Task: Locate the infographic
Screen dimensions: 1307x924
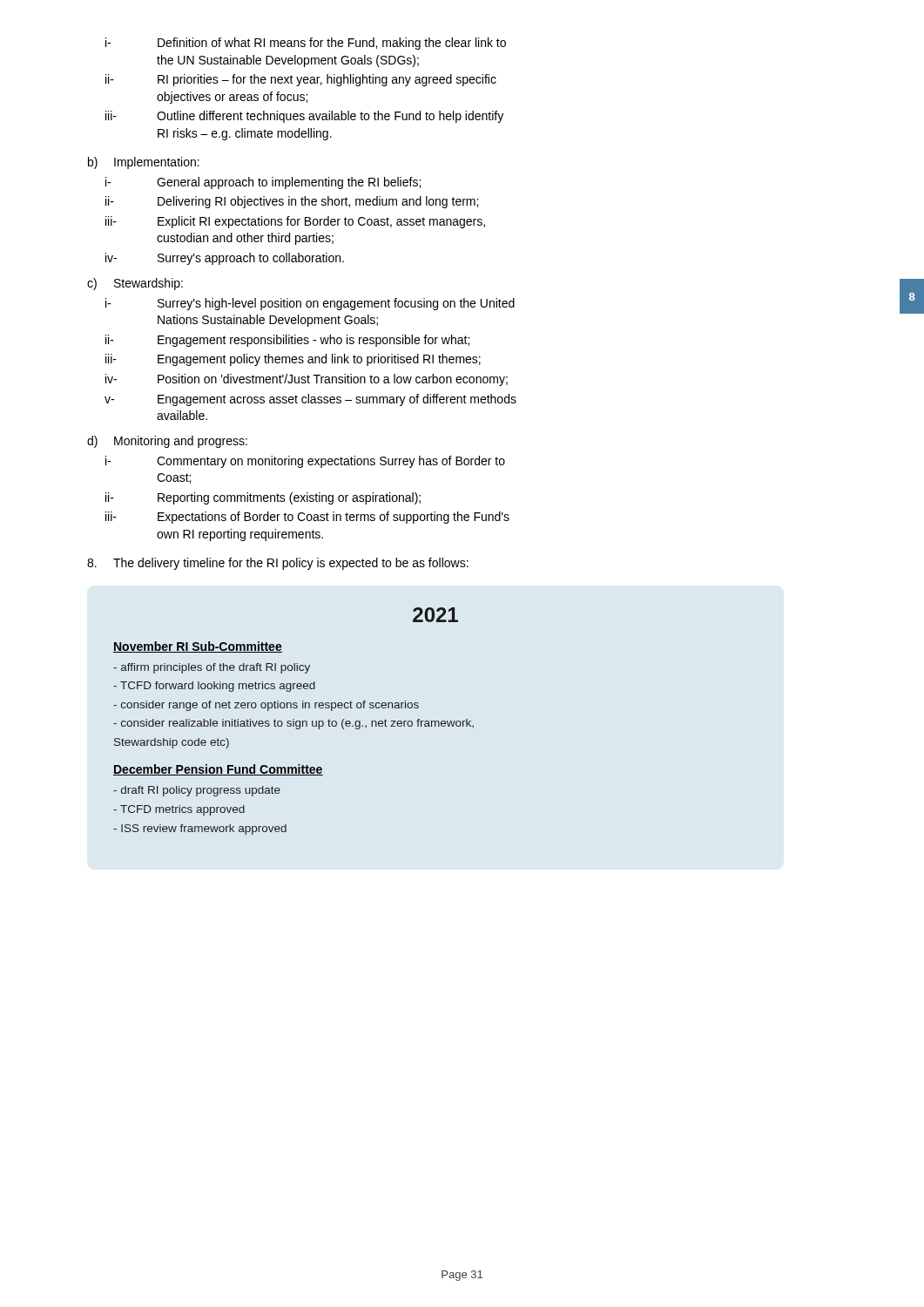Action: [444, 727]
